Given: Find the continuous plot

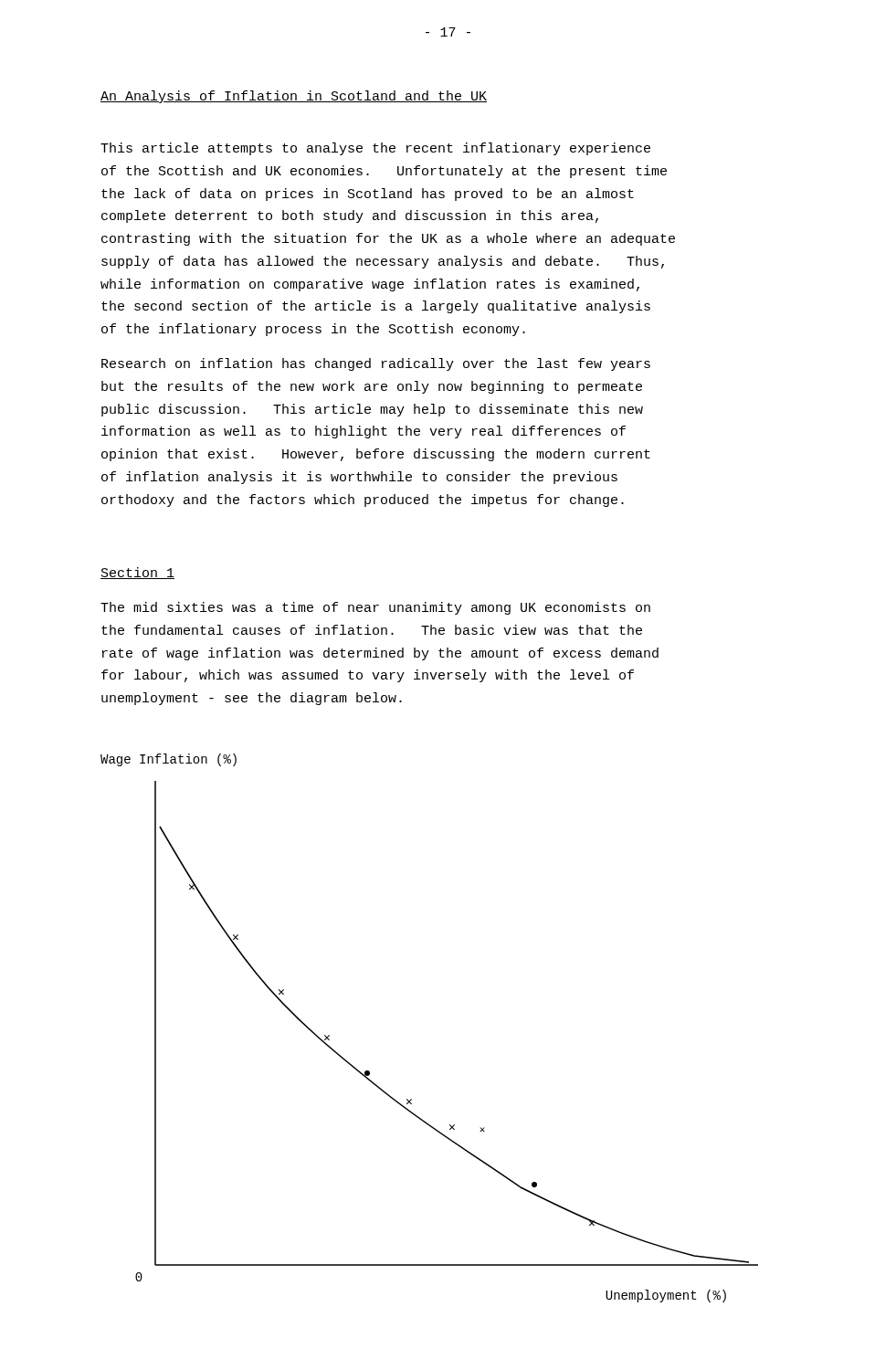Looking at the screenshot, I should [x=448, y=1050].
